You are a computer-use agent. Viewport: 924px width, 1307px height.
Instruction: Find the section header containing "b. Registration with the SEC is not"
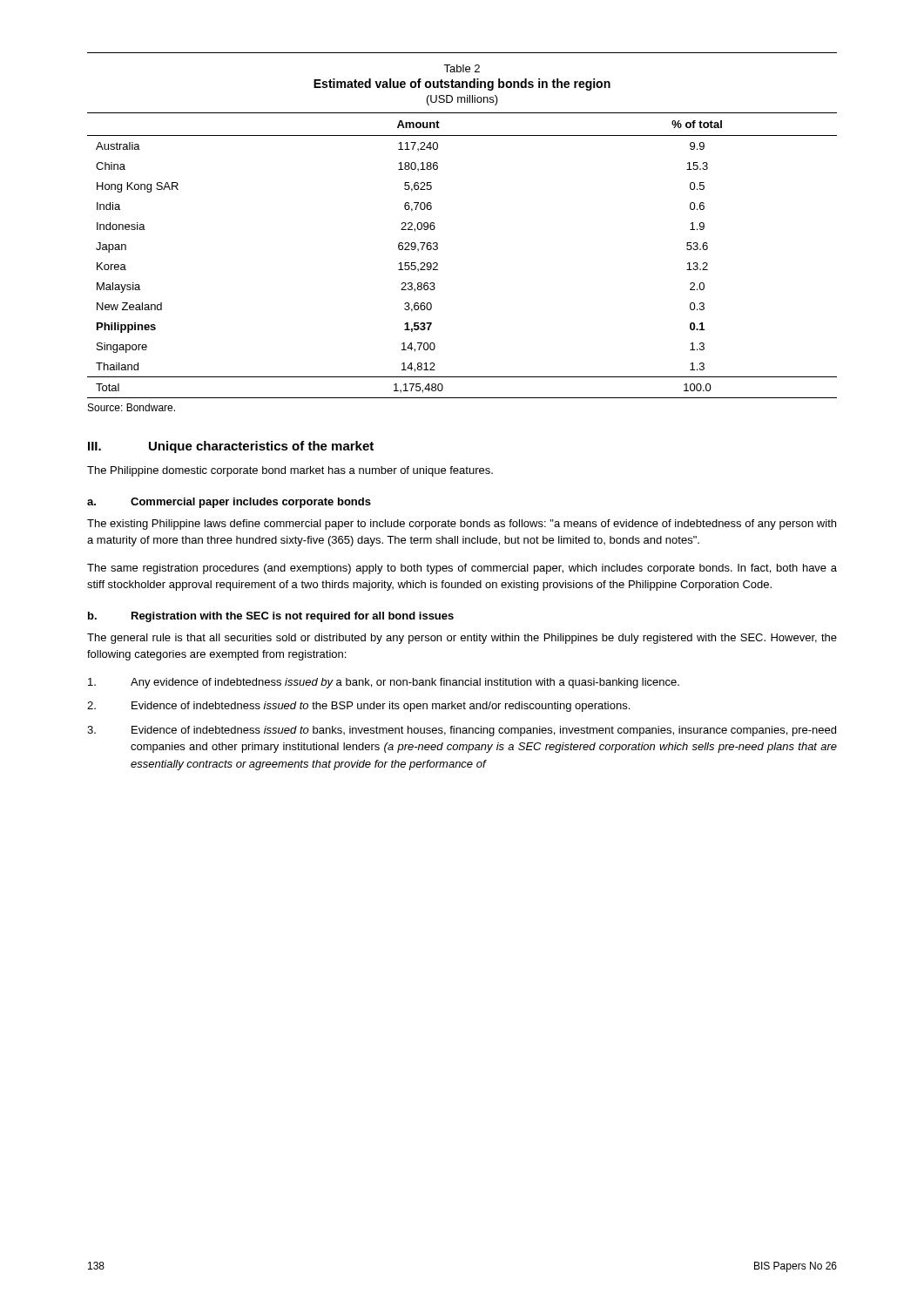(x=271, y=615)
